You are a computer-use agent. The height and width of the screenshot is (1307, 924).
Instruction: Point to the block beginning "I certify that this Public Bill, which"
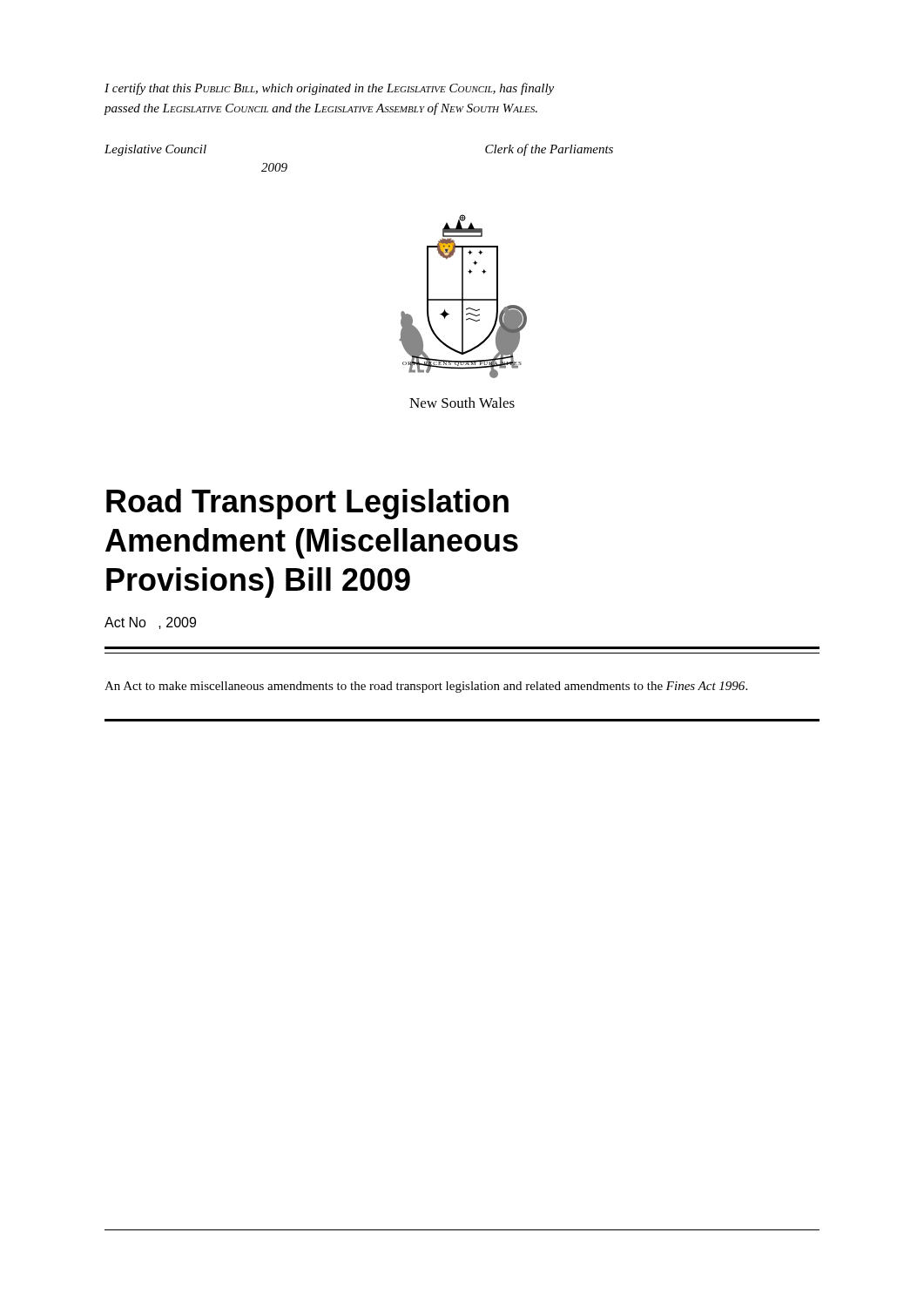click(329, 98)
